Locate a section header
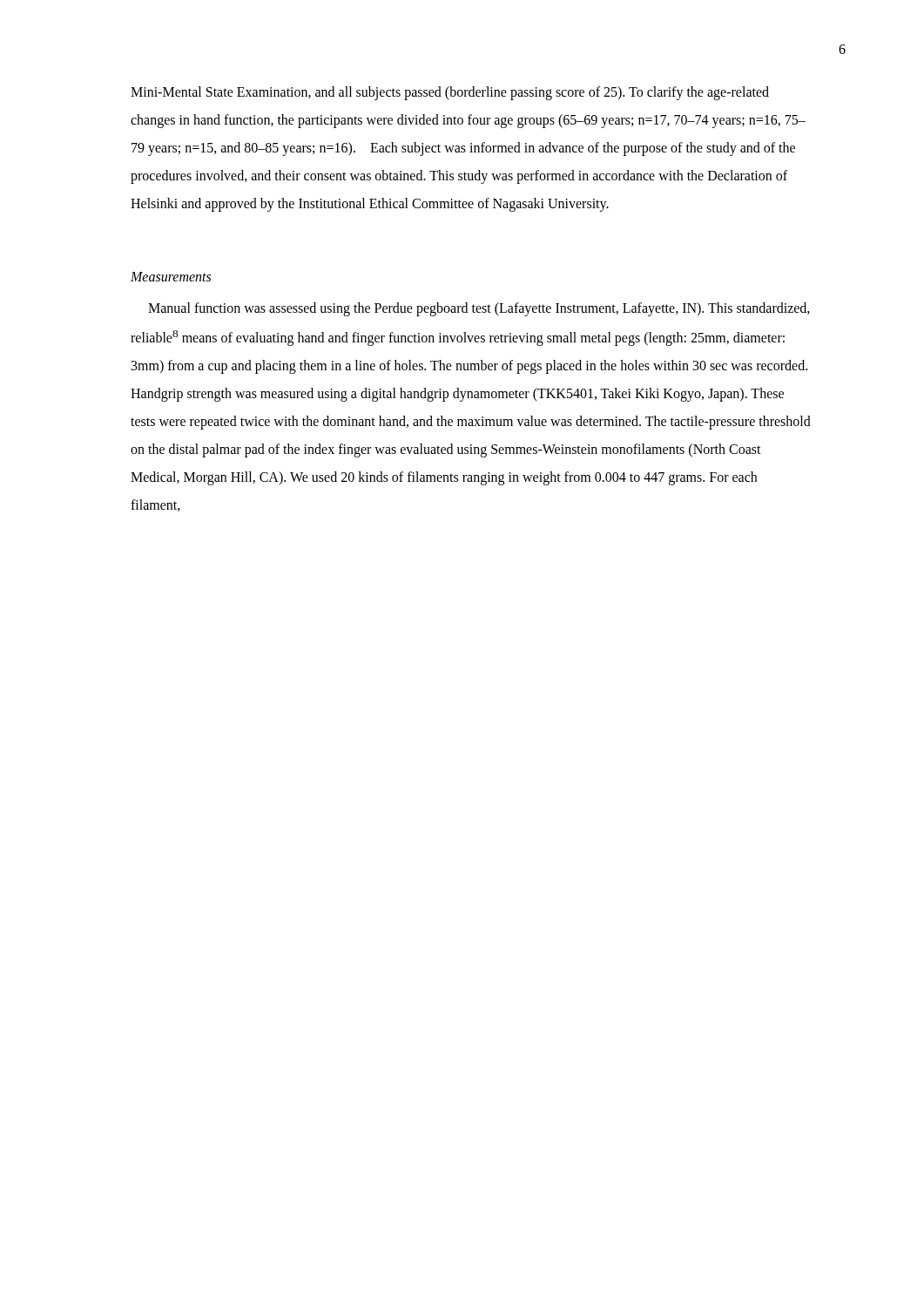924x1307 pixels. [x=171, y=277]
